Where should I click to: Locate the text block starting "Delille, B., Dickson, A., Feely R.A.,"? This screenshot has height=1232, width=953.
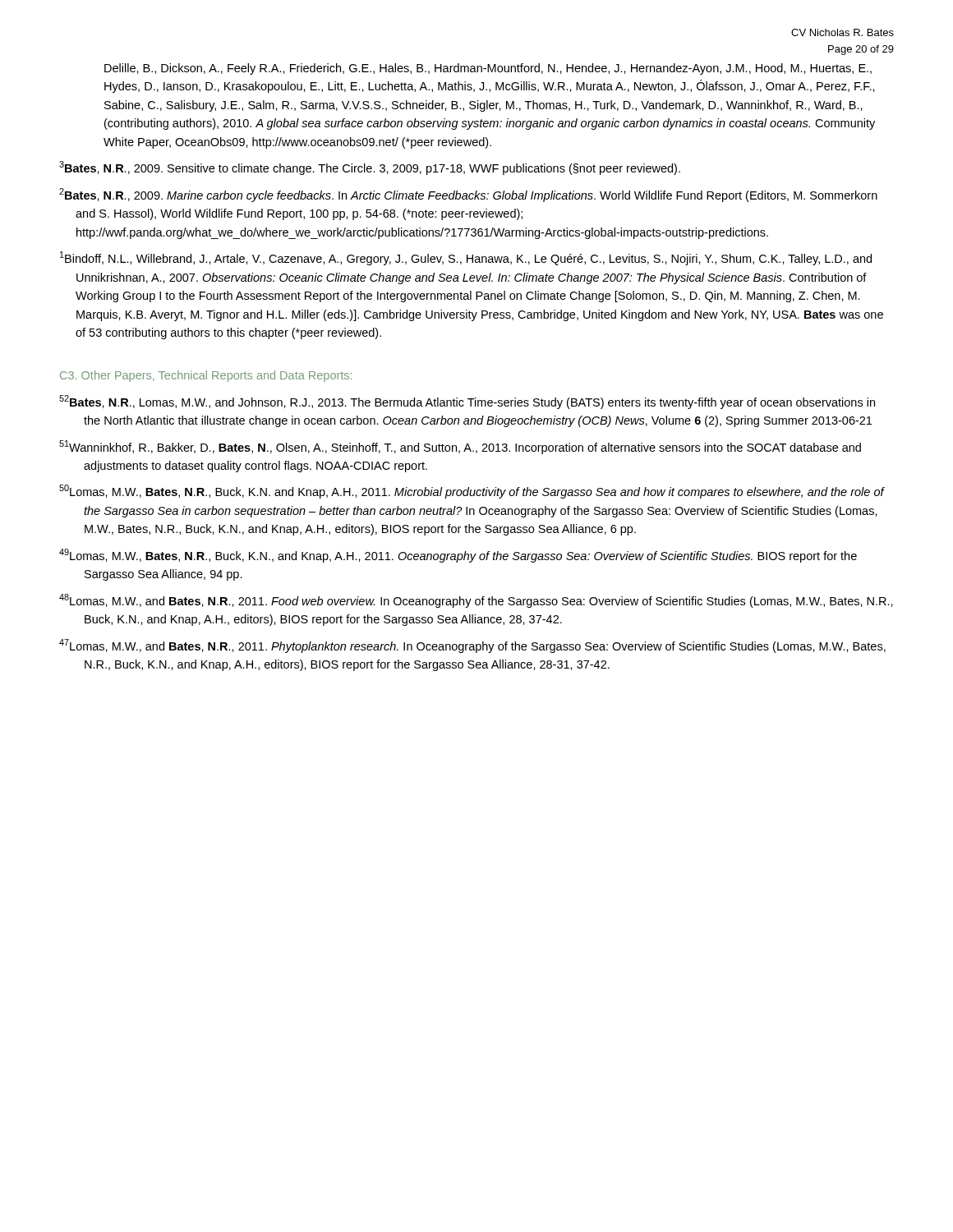pos(490,105)
